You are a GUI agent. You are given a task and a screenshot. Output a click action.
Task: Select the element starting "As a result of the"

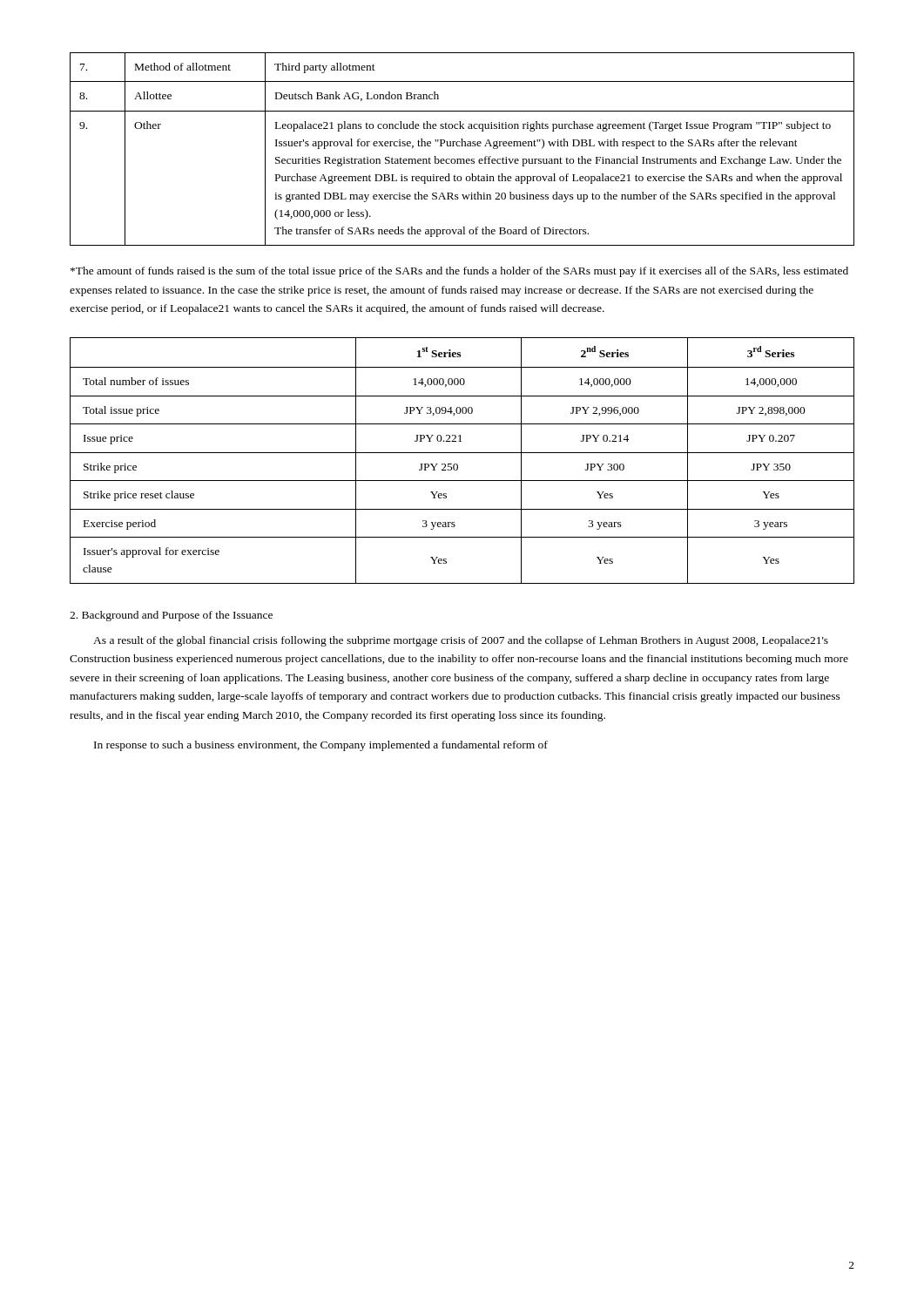click(x=462, y=678)
